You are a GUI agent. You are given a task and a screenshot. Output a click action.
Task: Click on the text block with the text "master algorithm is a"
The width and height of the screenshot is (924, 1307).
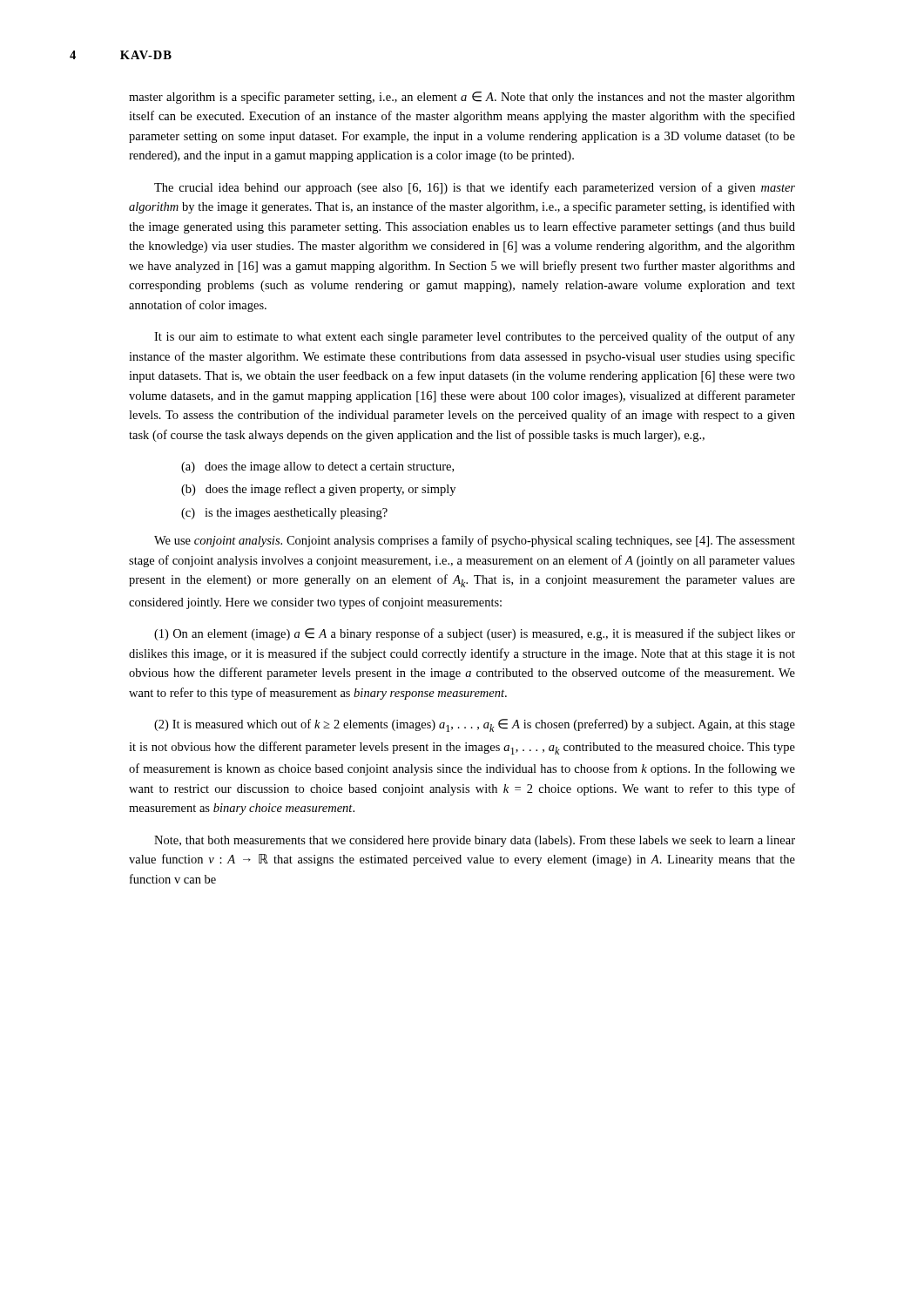pos(462,126)
